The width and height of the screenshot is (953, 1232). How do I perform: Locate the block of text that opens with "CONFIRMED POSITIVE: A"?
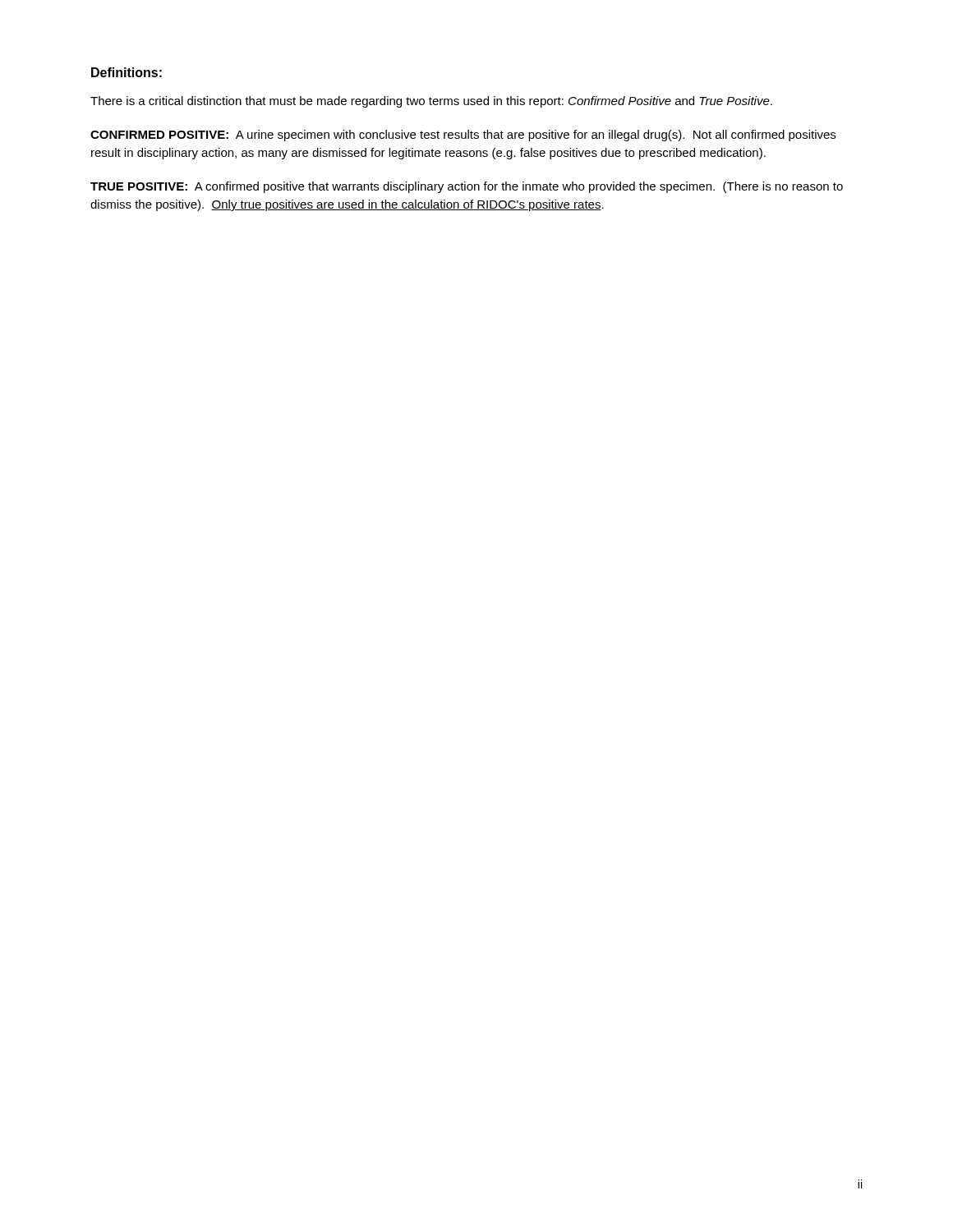(463, 143)
